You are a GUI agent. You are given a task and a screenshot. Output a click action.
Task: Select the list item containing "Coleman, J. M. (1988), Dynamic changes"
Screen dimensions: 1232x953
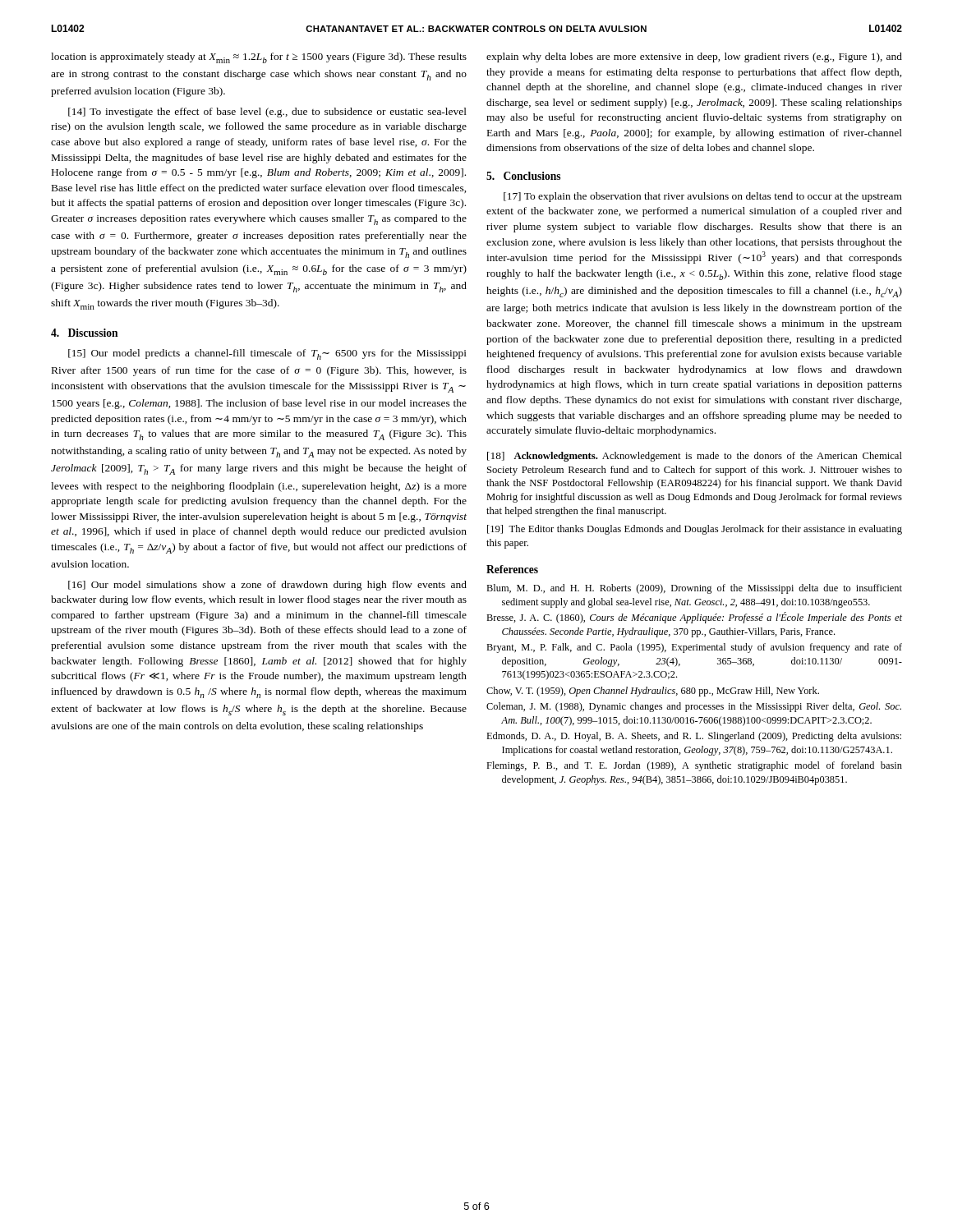click(694, 714)
